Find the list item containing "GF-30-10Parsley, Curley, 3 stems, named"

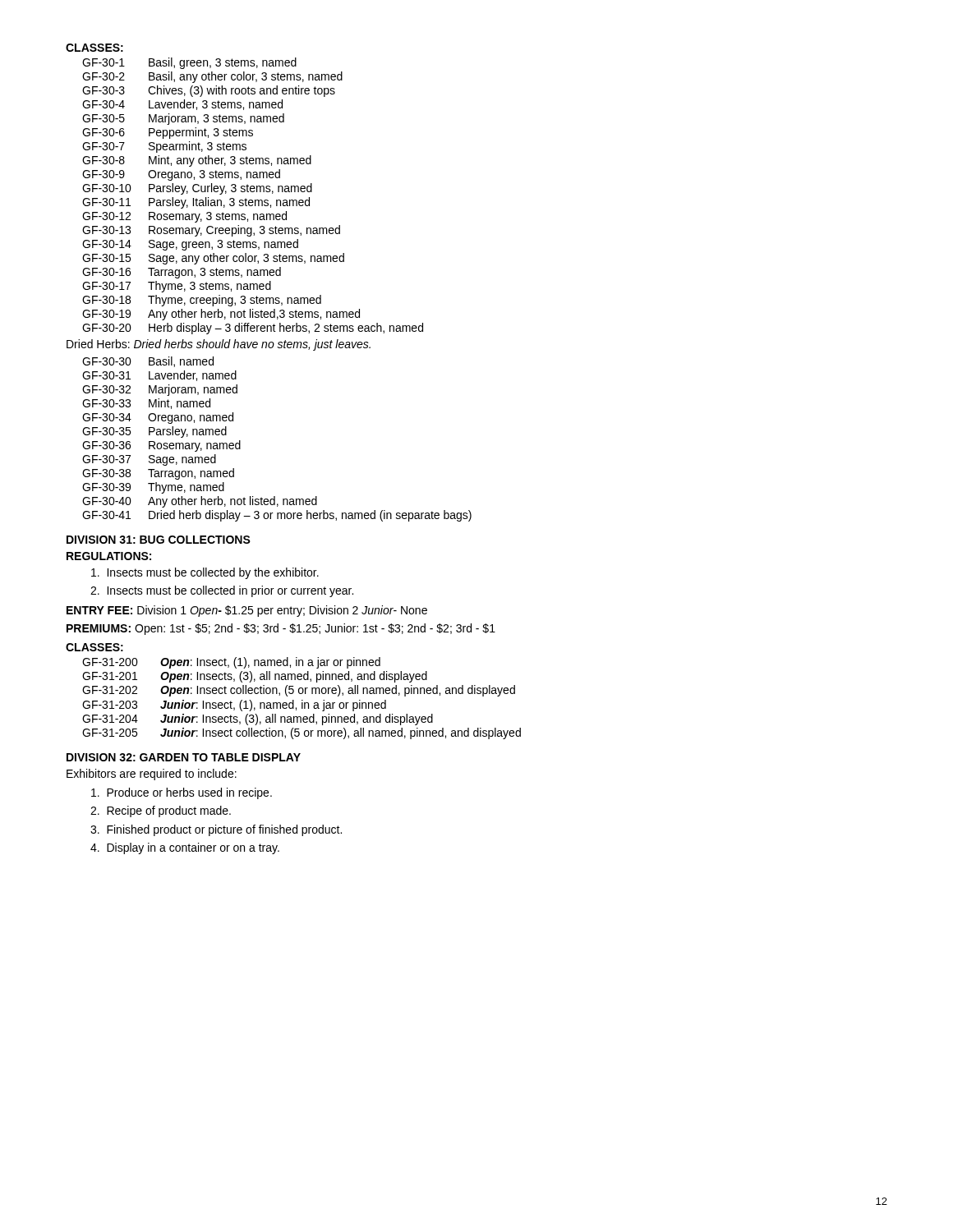coord(197,189)
